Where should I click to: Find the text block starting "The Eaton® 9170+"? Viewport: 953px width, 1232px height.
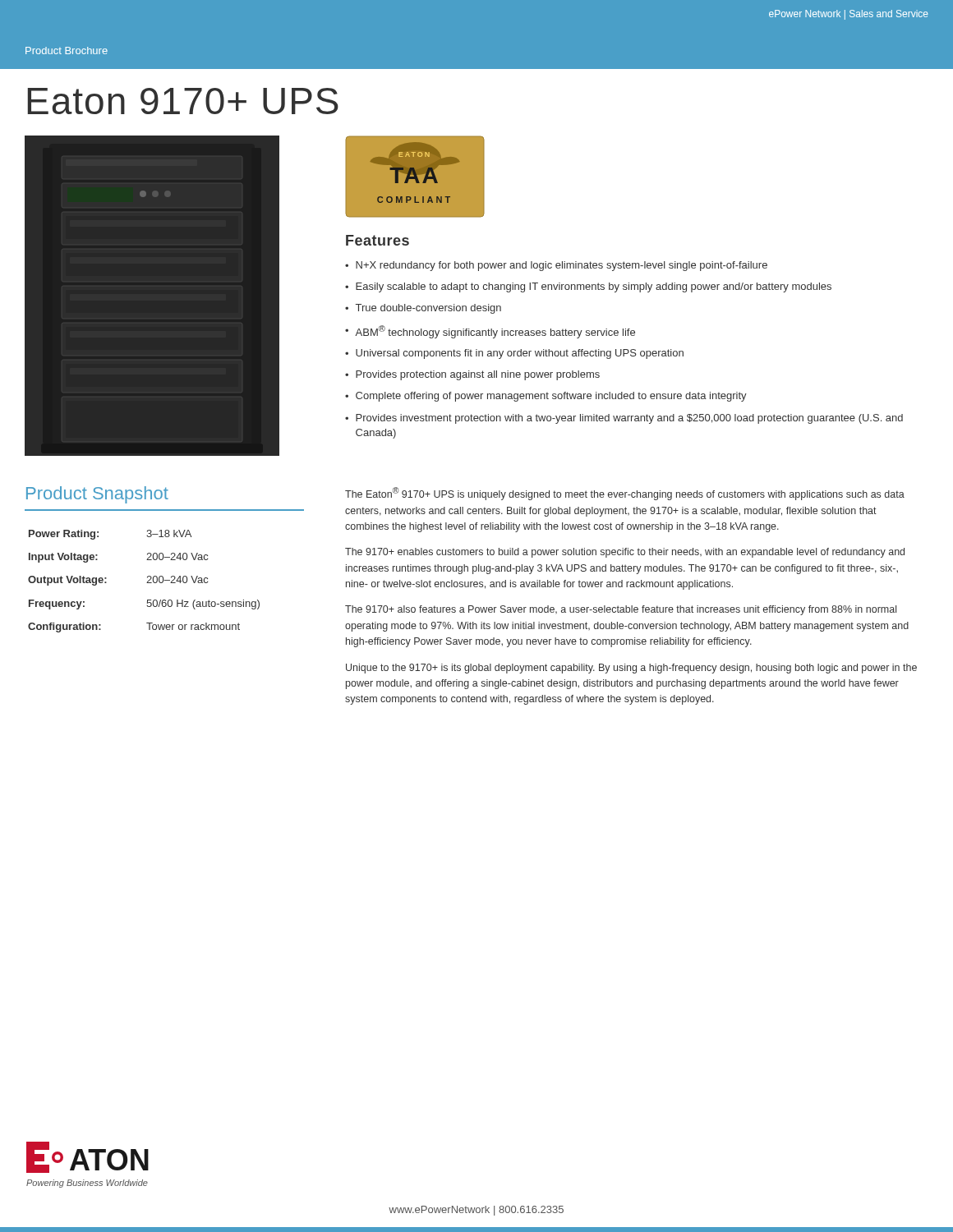tap(633, 596)
